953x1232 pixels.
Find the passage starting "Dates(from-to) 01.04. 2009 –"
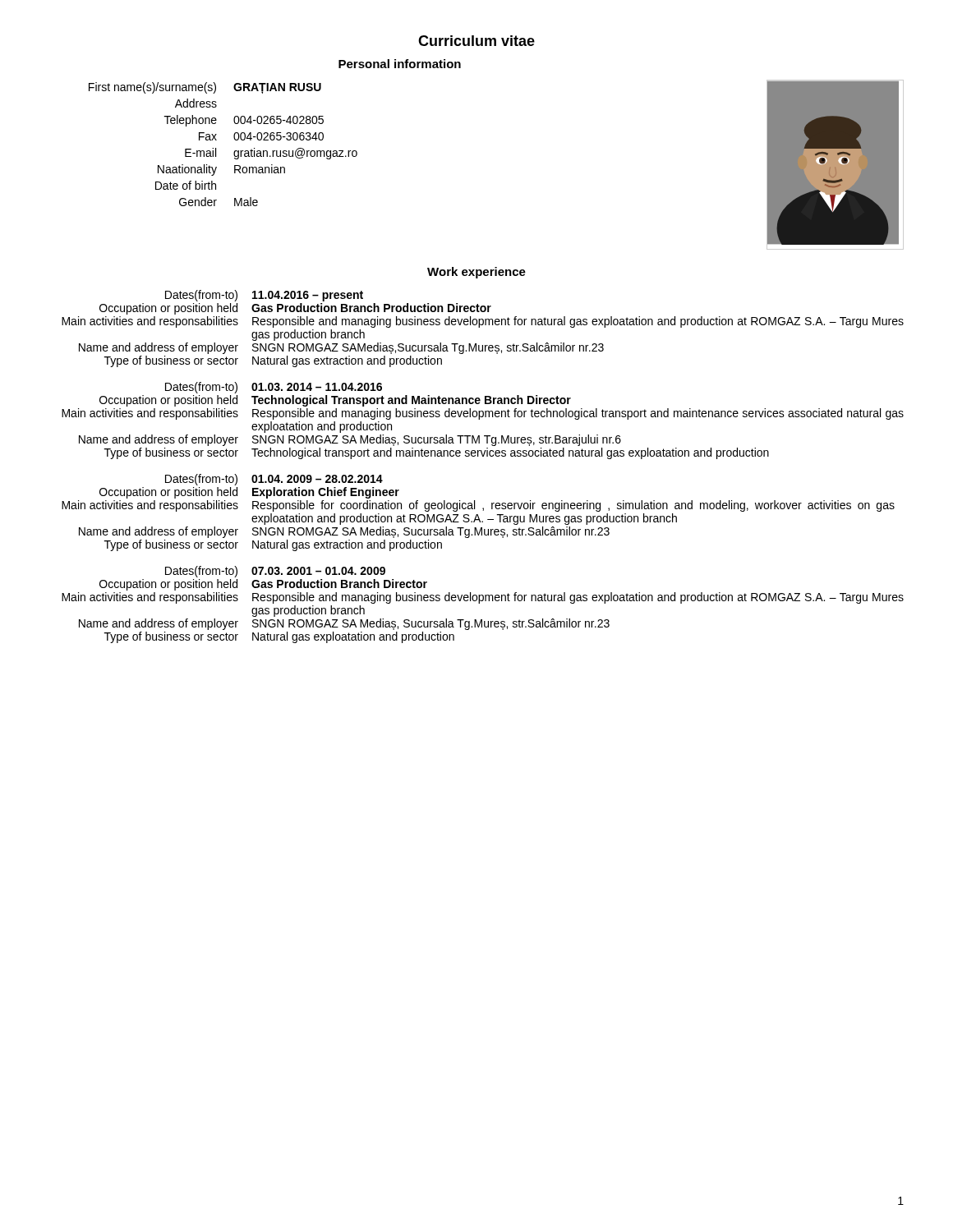point(476,512)
